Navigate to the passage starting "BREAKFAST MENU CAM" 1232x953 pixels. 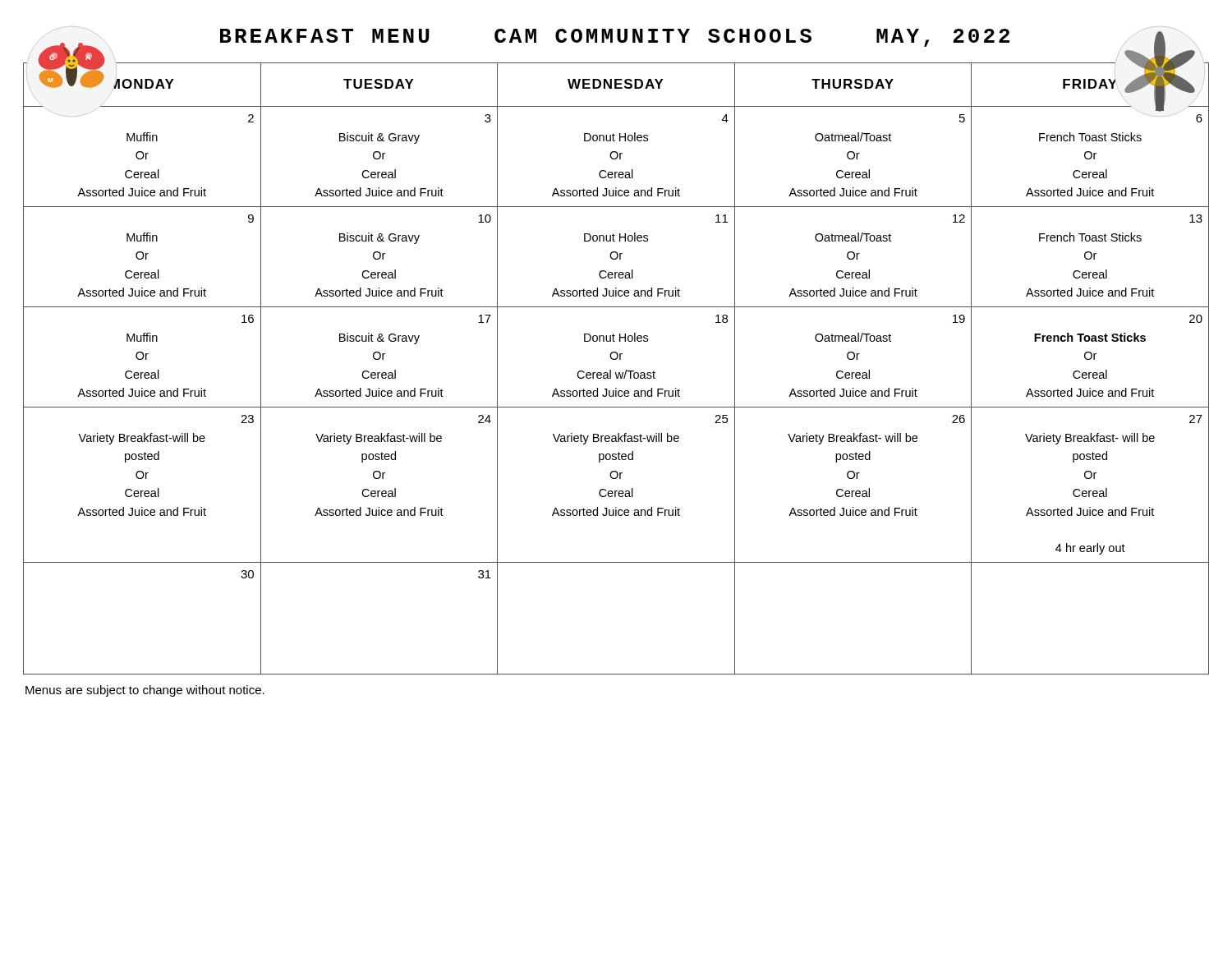616,37
